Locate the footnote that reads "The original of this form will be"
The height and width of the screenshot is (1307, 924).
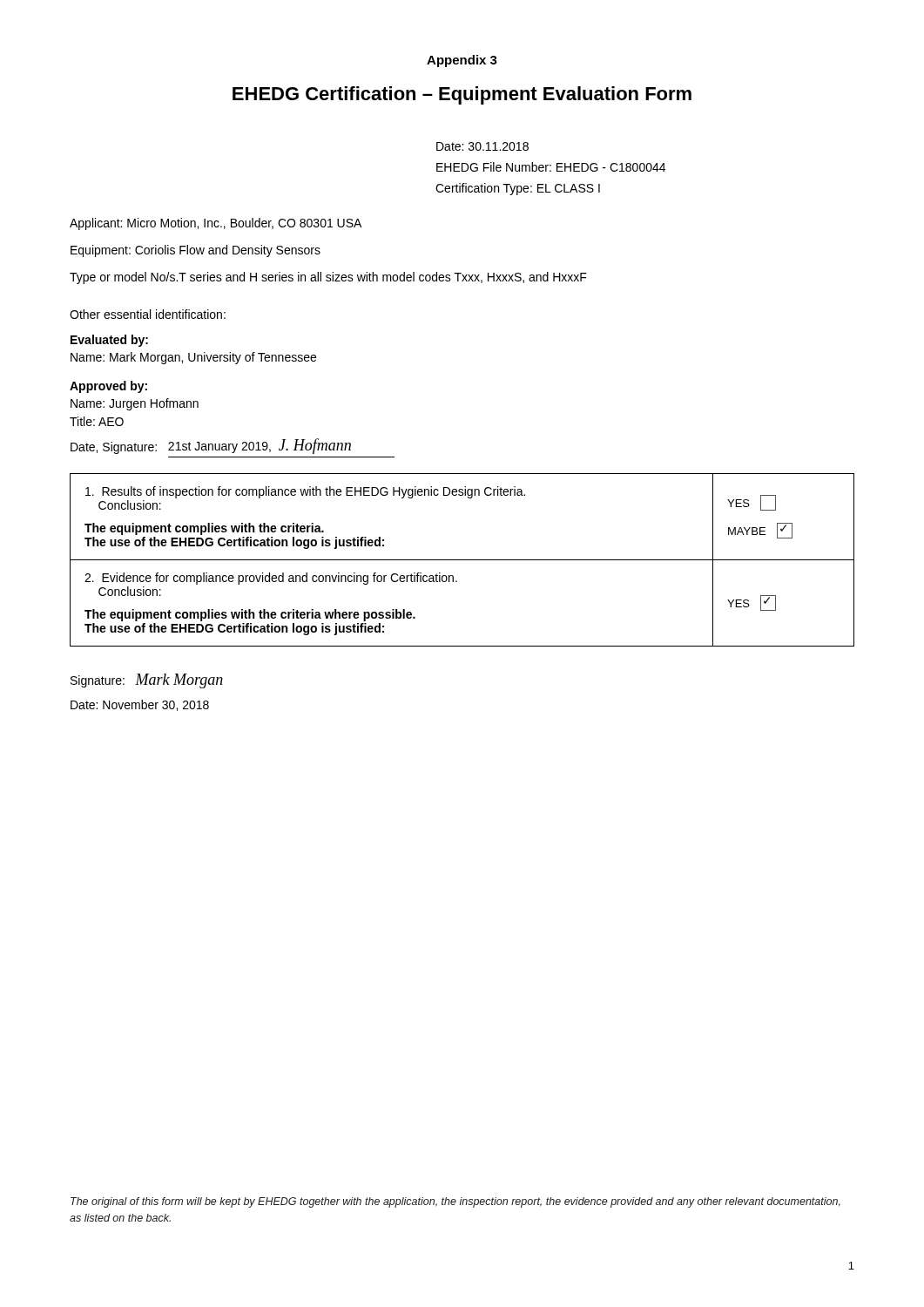tap(462, 1210)
